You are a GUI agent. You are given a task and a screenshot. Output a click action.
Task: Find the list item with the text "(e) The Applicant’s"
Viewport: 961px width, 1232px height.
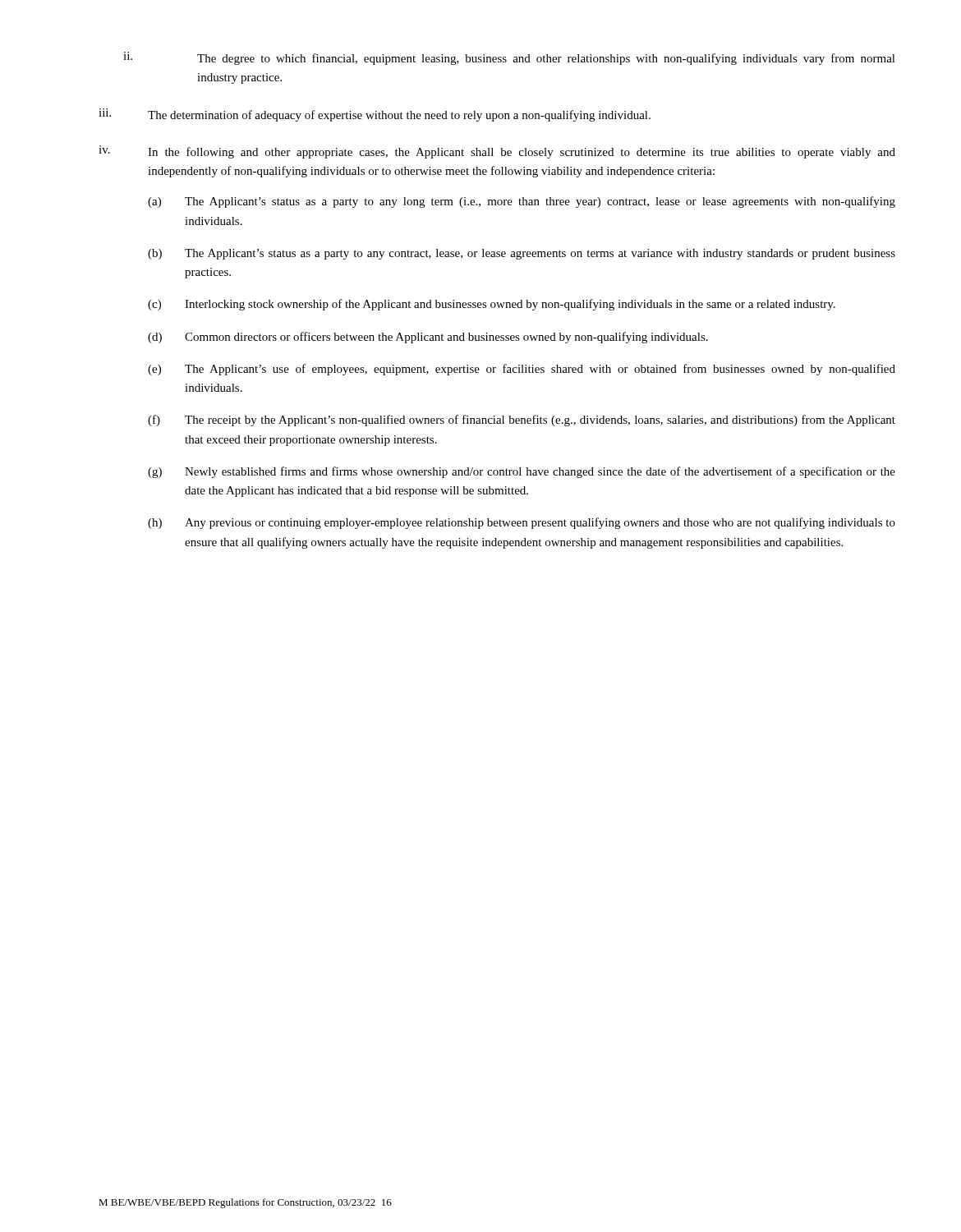coord(522,379)
